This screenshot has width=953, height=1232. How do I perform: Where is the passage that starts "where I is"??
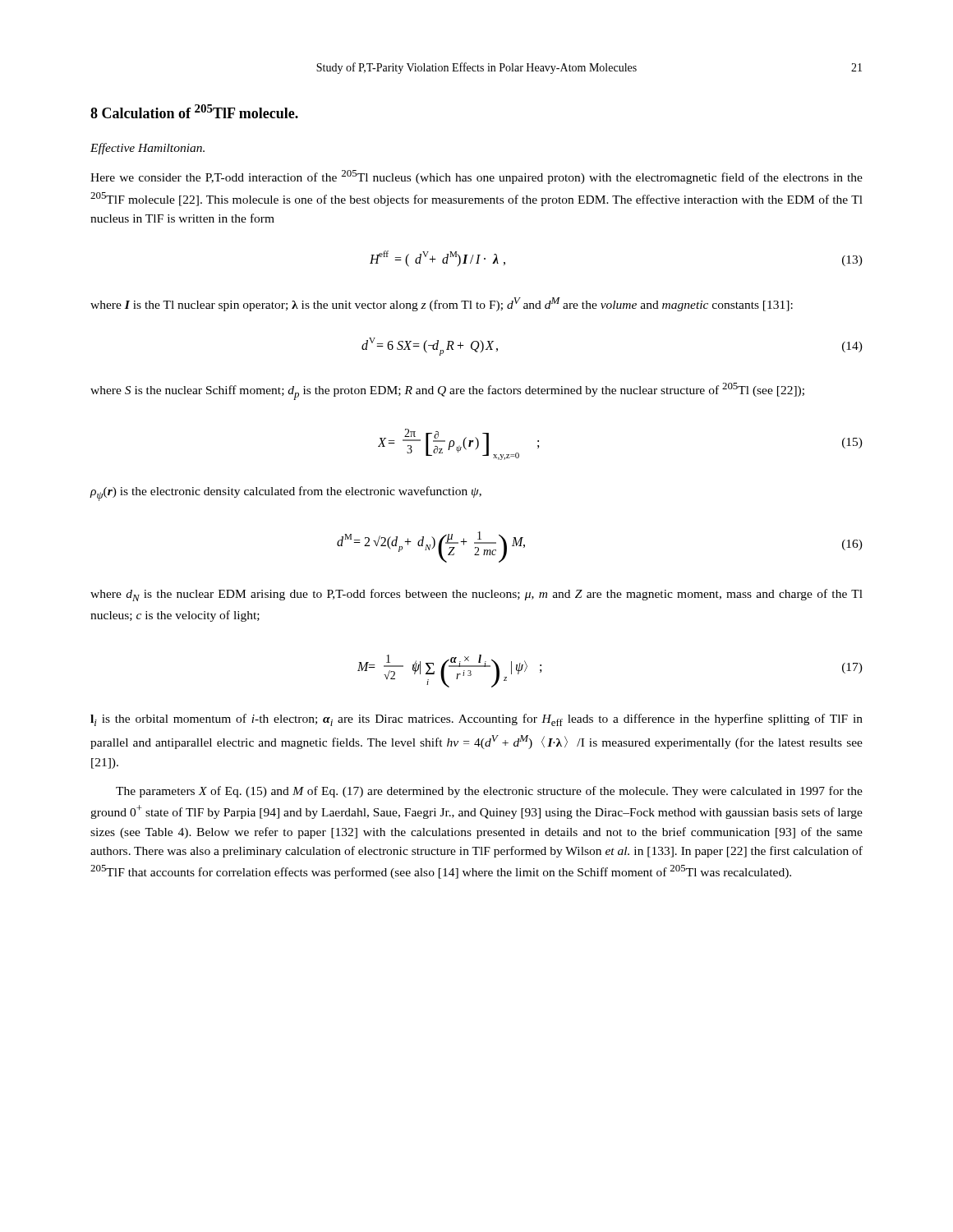(x=442, y=302)
